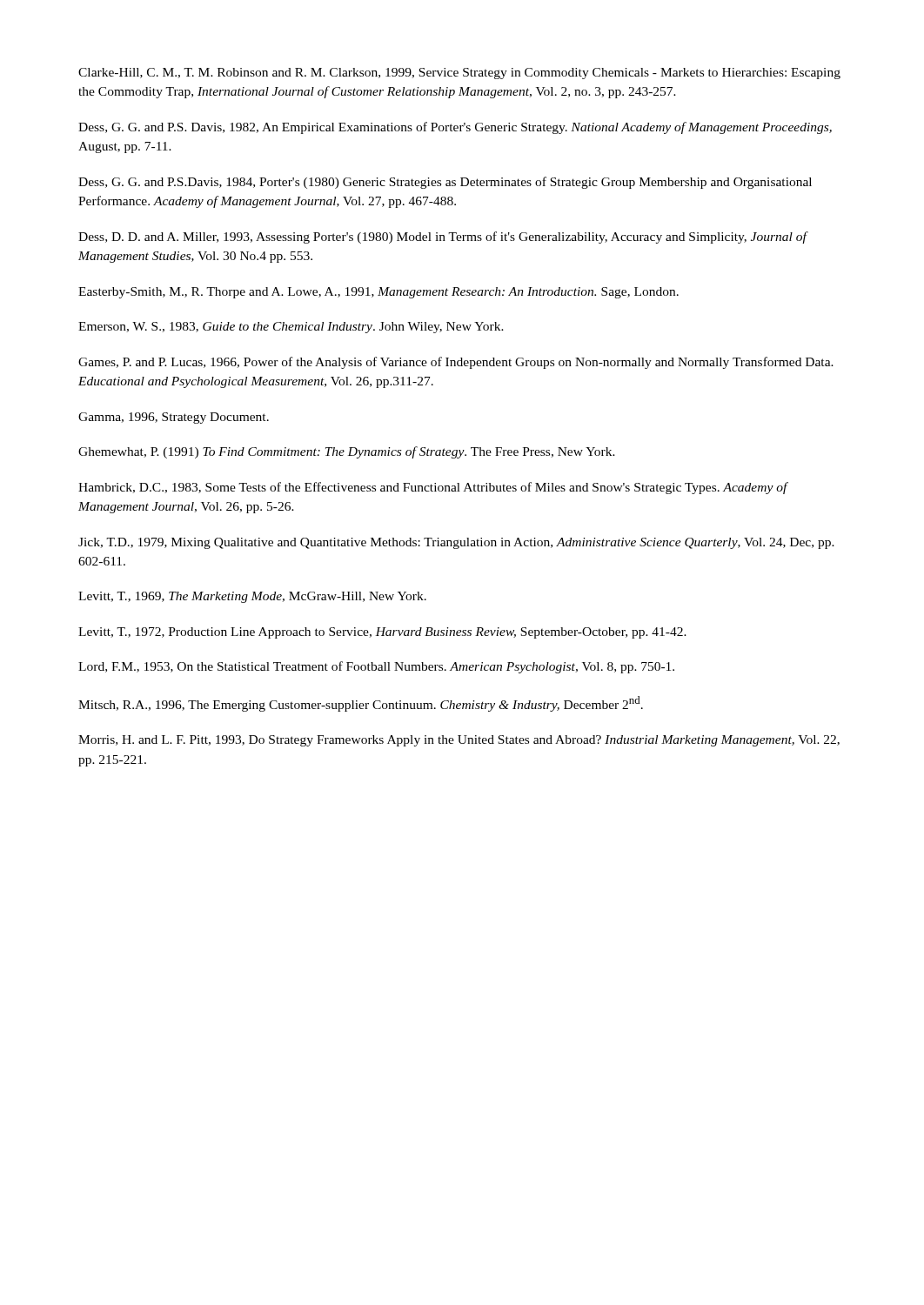The width and height of the screenshot is (924, 1305).
Task: Locate the block of text that opens with "Clarke-Hill, C. M., T. M. Robinson"
Action: 459,81
